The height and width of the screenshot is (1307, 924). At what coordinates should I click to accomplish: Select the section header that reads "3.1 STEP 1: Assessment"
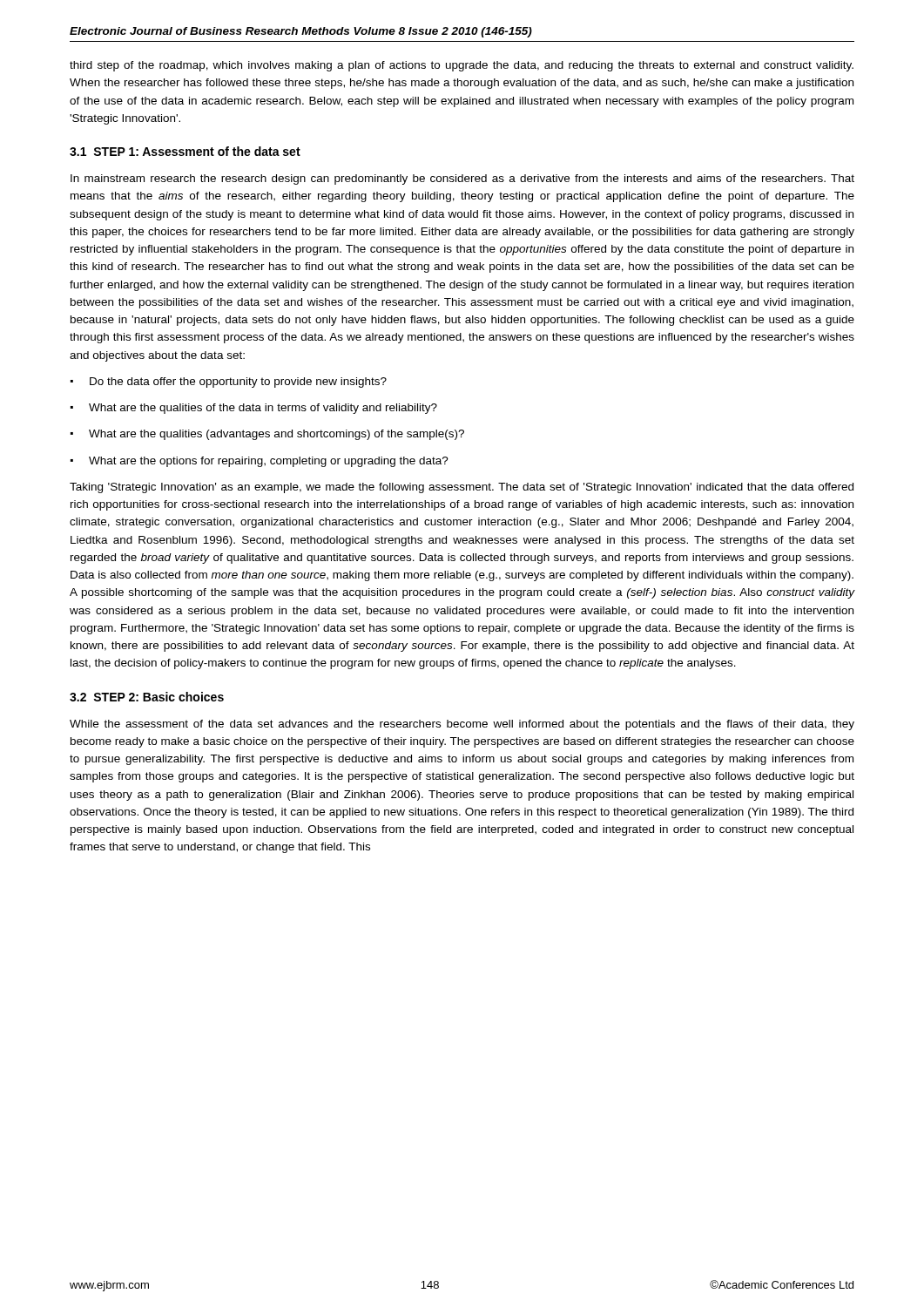pos(185,151)
